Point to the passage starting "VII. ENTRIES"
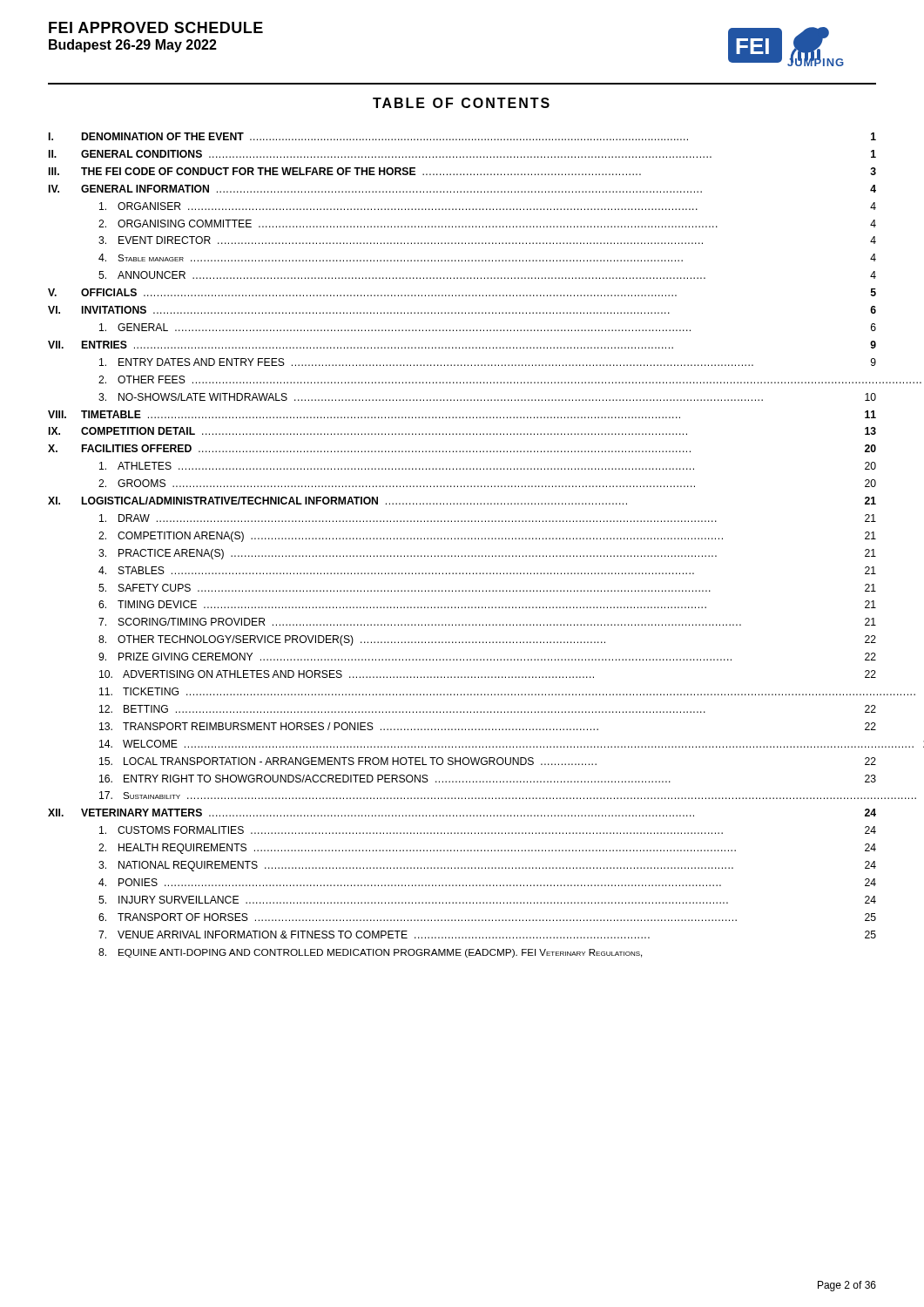This screenshot has width=924, height=1307. click(462, 345)
